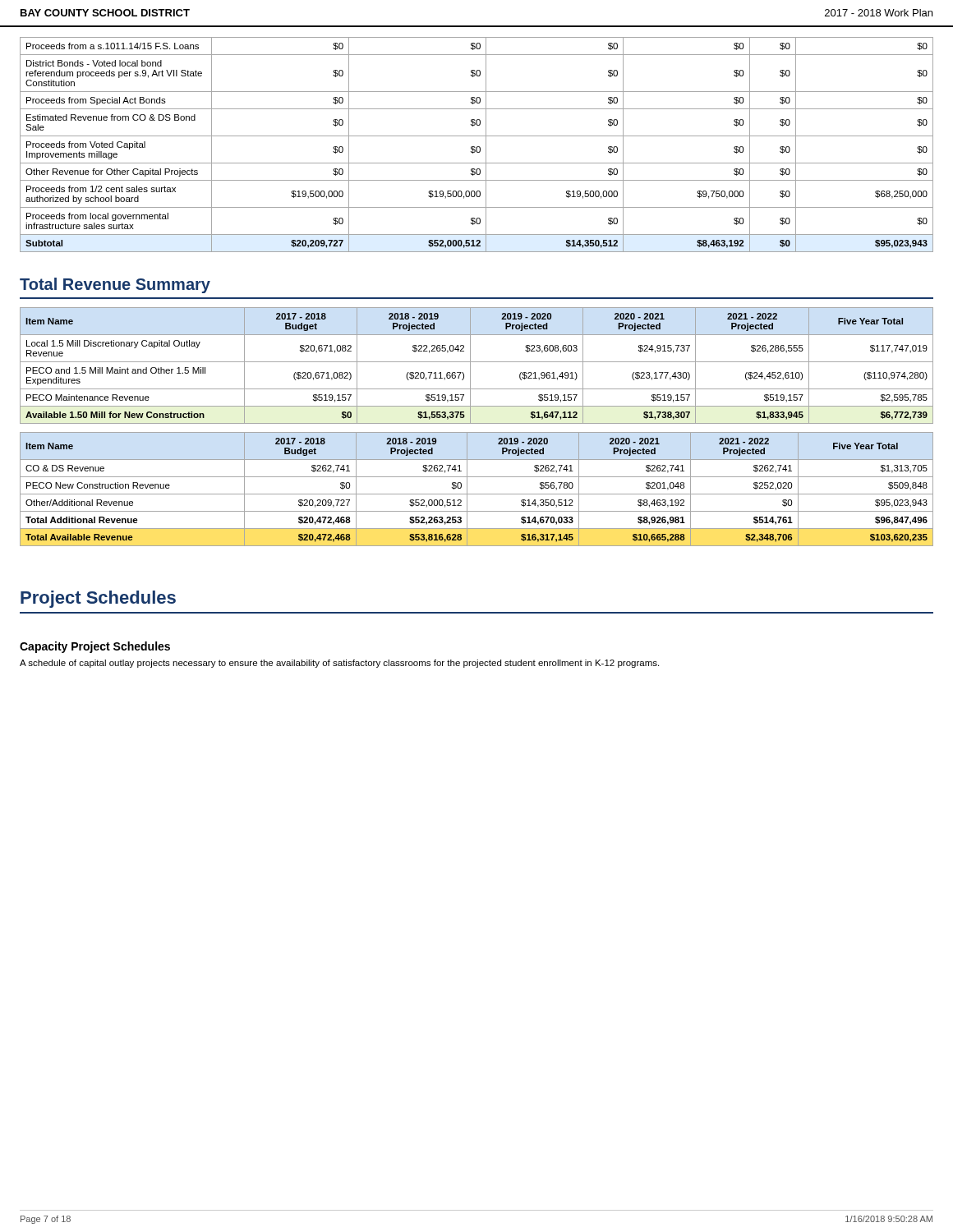
Task: Click on the table containing "Other Revenue for Other Capital"
Action: coord(476,145)
